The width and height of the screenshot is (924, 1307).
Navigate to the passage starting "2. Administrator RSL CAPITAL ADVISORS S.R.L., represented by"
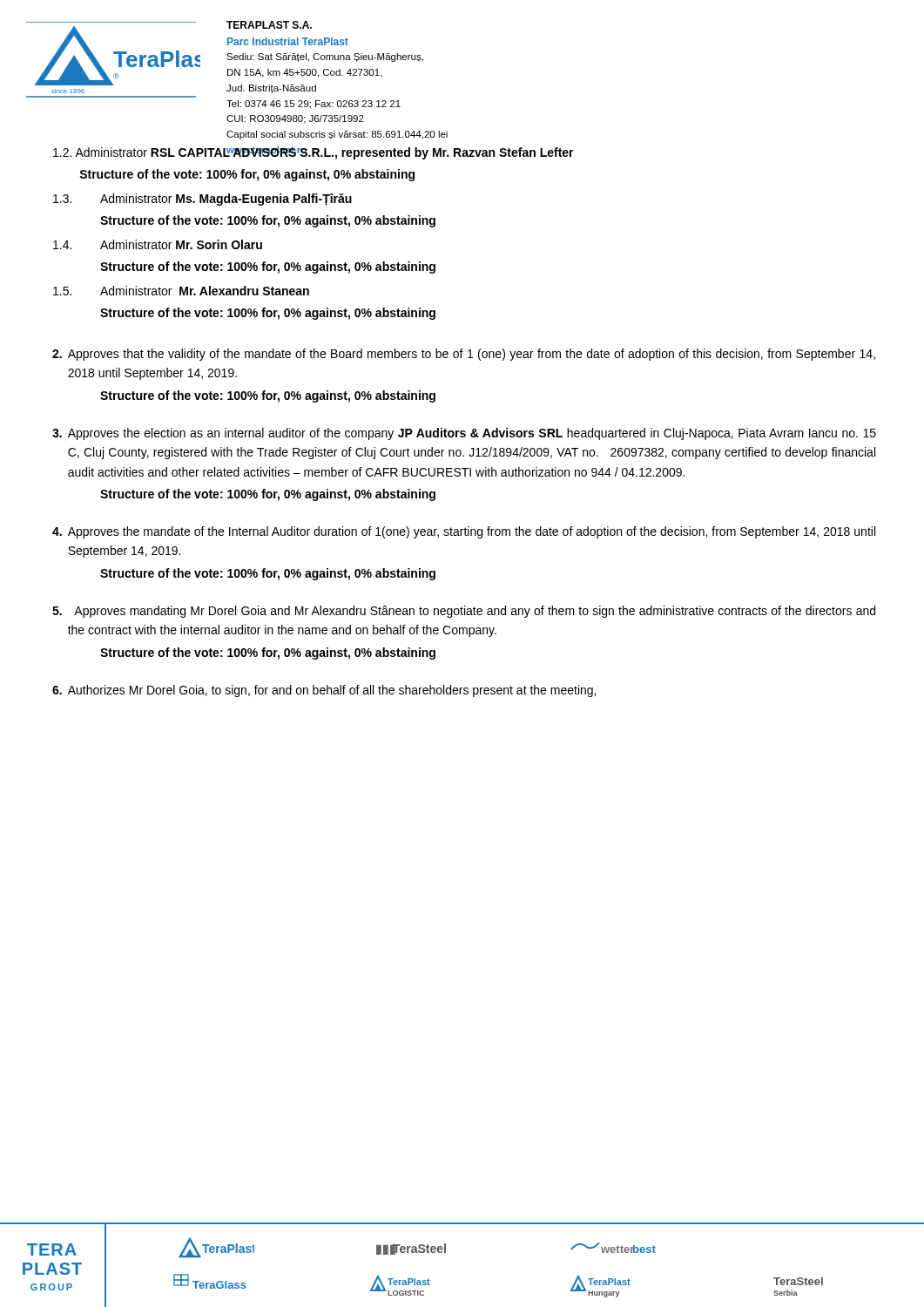point(464,153)
